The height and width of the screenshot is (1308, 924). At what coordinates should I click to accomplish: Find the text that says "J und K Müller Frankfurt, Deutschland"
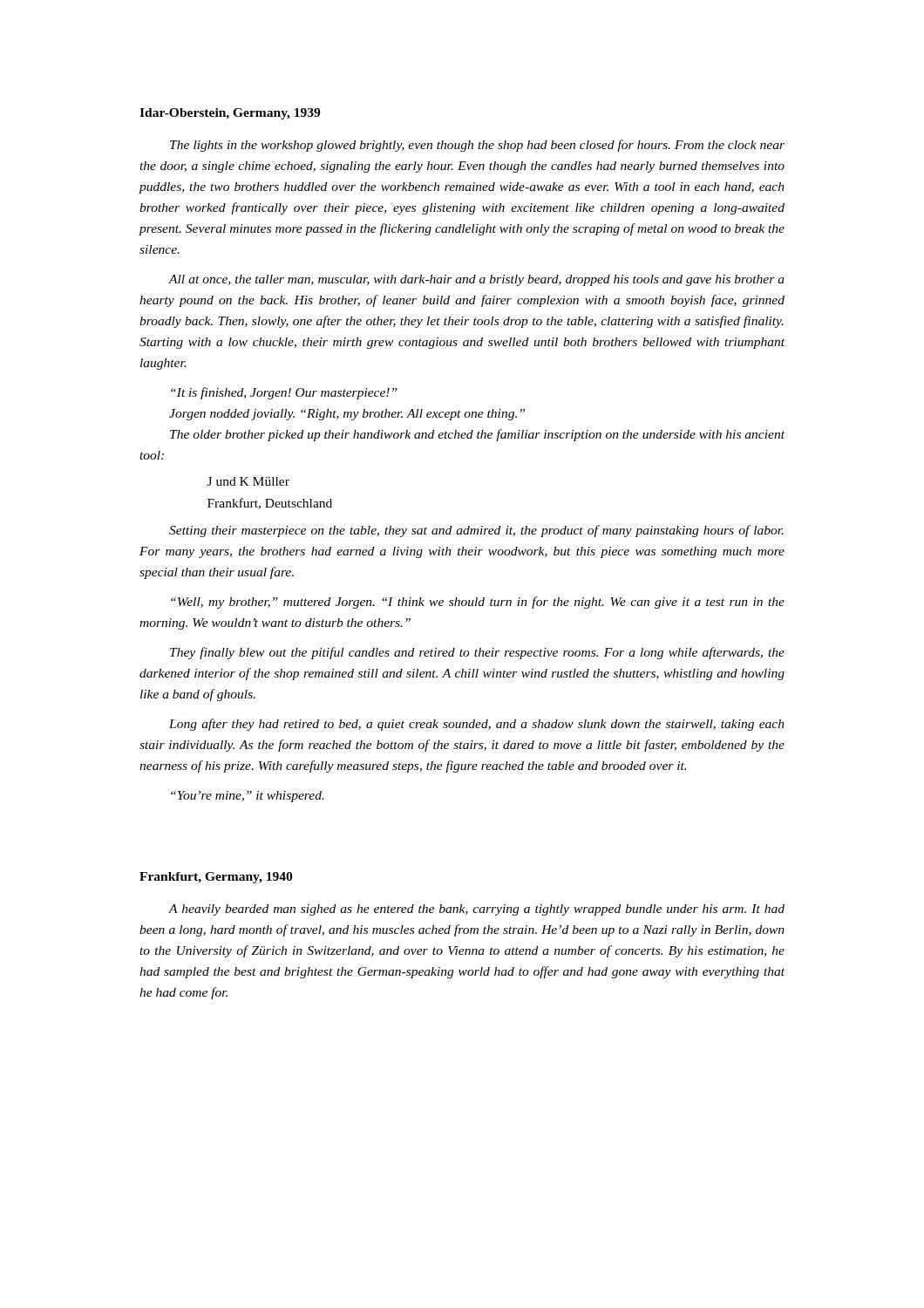coord(270,492)
